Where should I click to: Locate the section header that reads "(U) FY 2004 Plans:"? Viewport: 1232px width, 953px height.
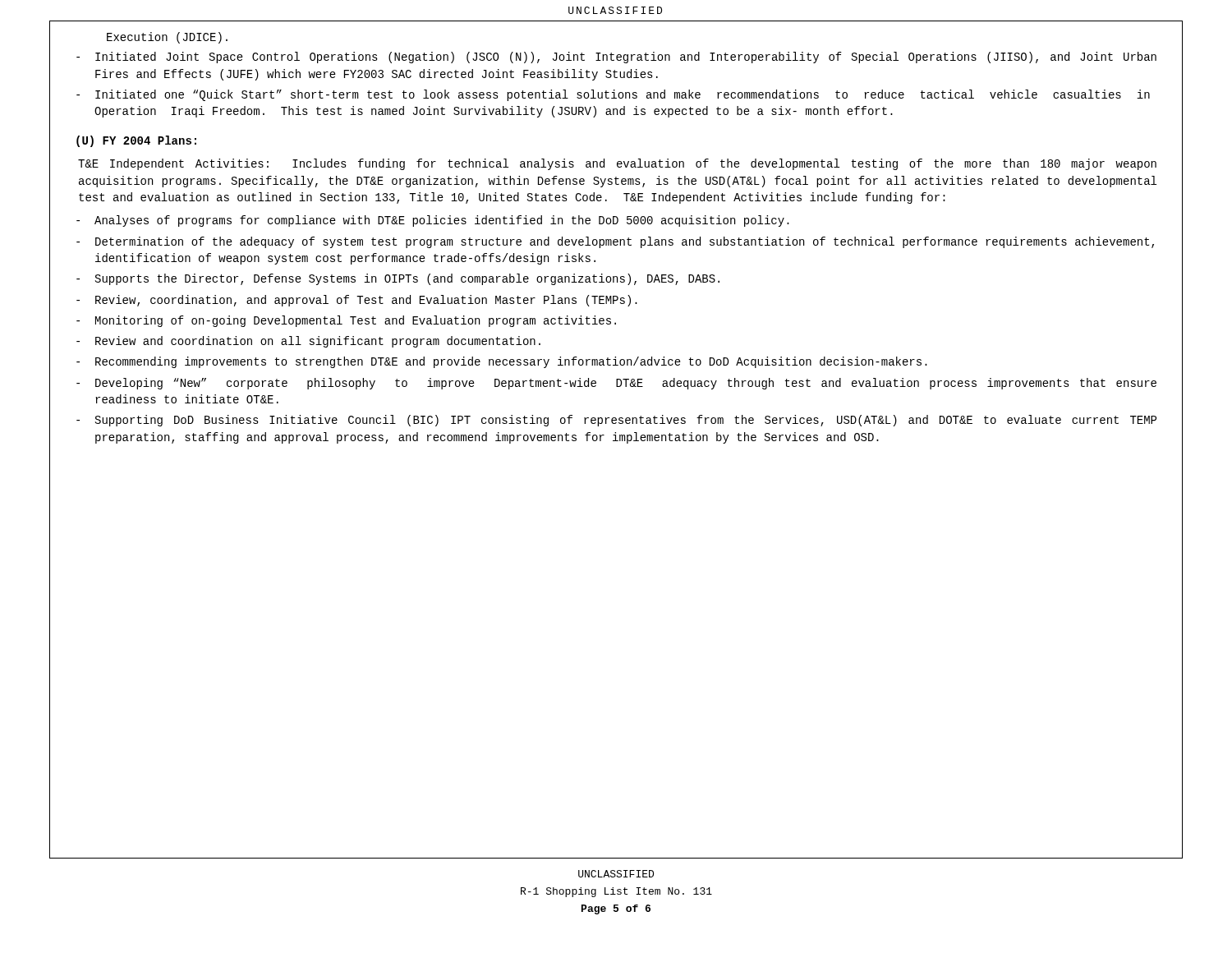(x=137, y=142)
